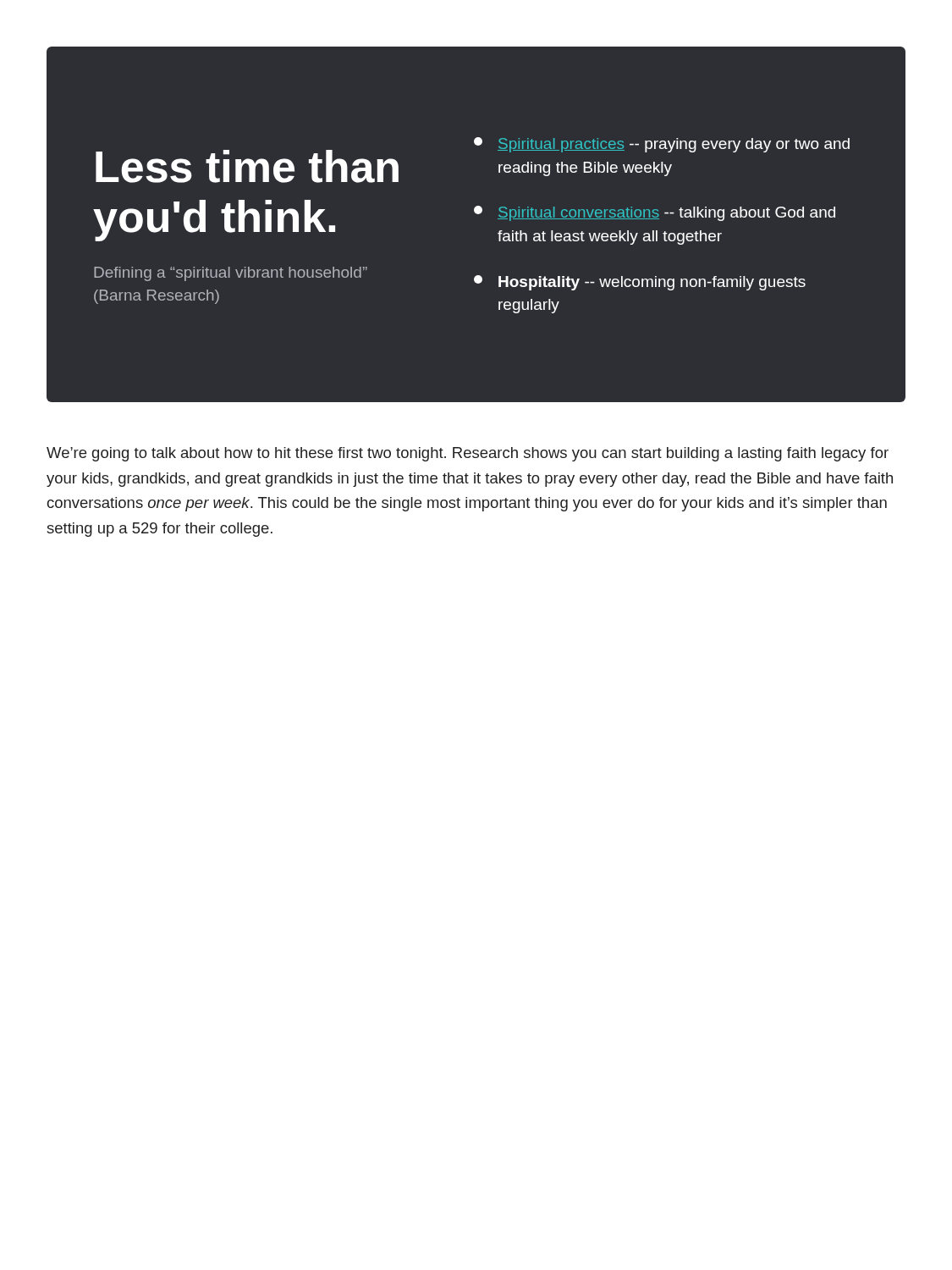This screenshot has width=952, height=1270.
Task: Where is the passage that starts "We’re going to talk about how"?
Action: point(476,490)
